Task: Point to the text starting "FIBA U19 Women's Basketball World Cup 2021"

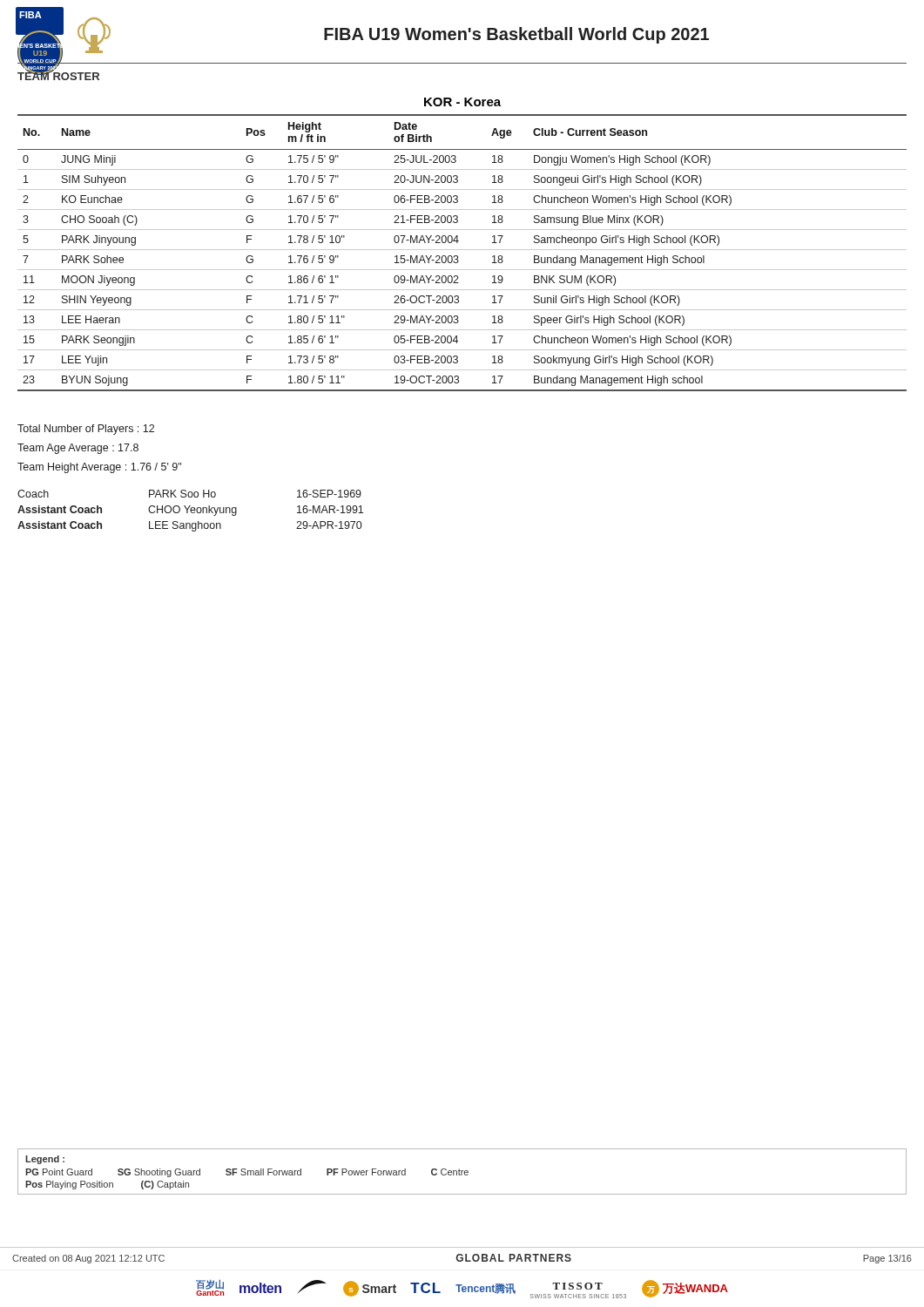Action: pos(516,34)
